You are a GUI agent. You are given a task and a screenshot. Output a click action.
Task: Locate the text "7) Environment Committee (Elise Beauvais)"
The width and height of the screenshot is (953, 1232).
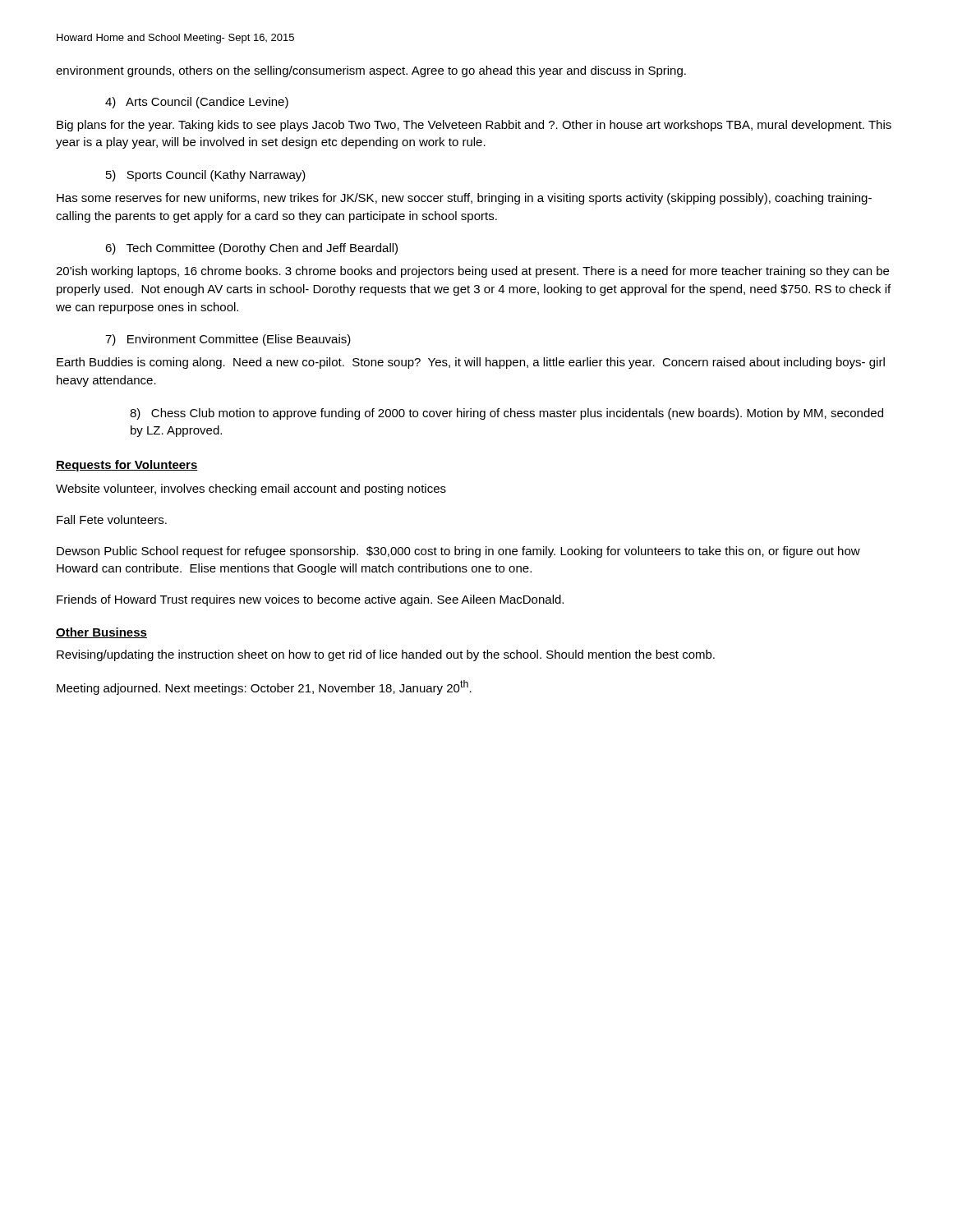(x=228, y=339)
